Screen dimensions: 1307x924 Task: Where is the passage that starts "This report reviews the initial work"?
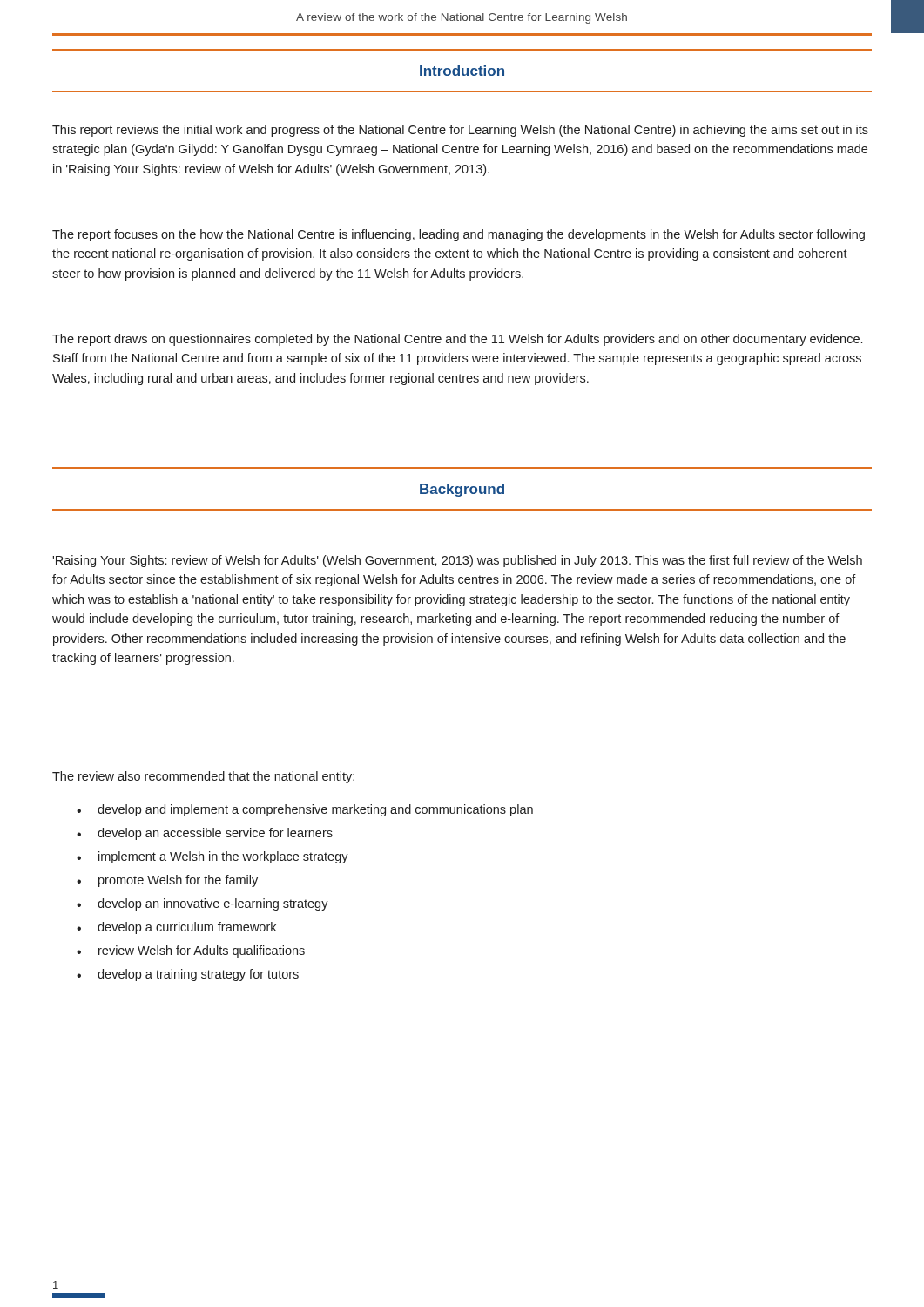tap(460, 149)
